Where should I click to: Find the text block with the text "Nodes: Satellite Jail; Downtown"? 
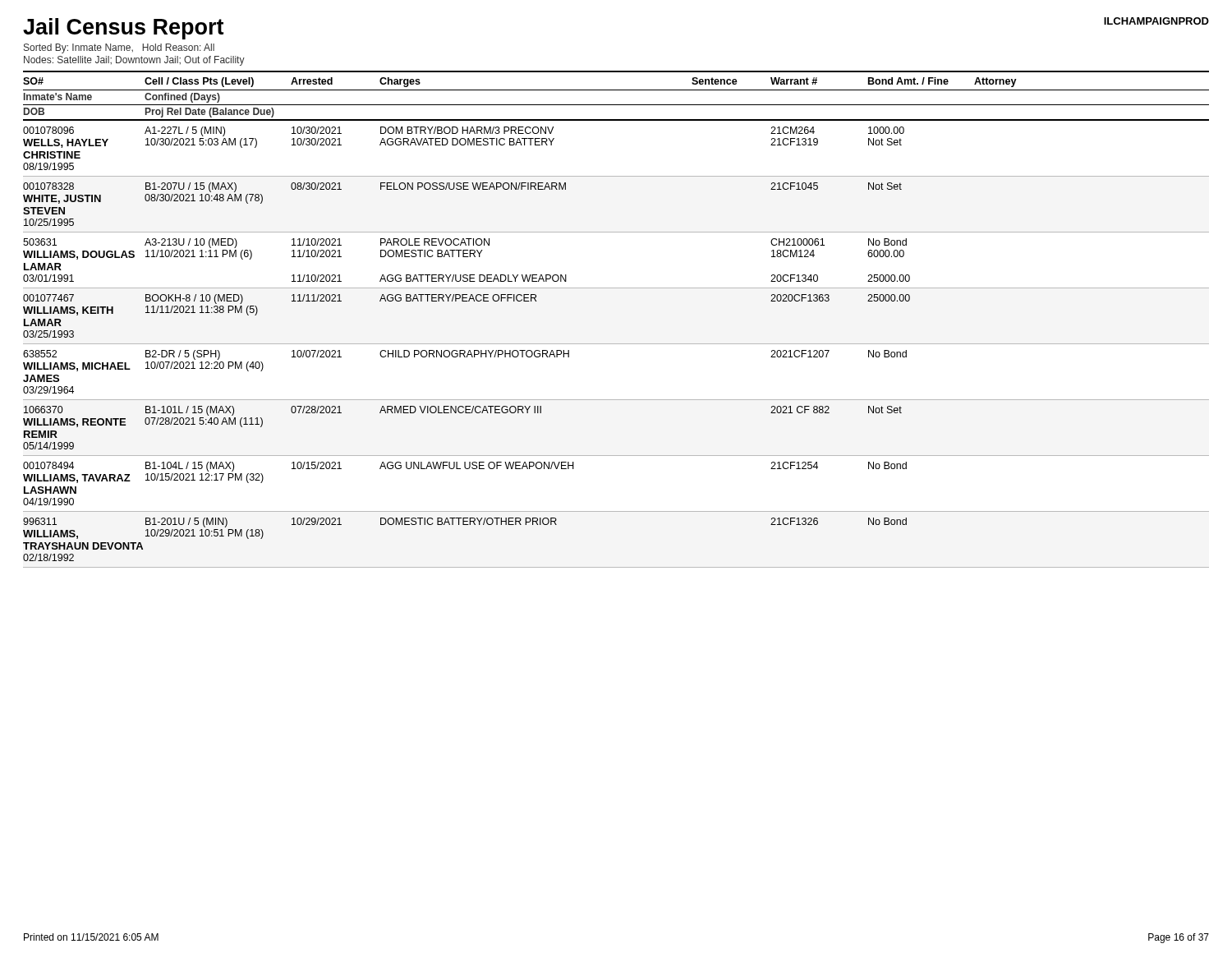[x=134, y=60]
